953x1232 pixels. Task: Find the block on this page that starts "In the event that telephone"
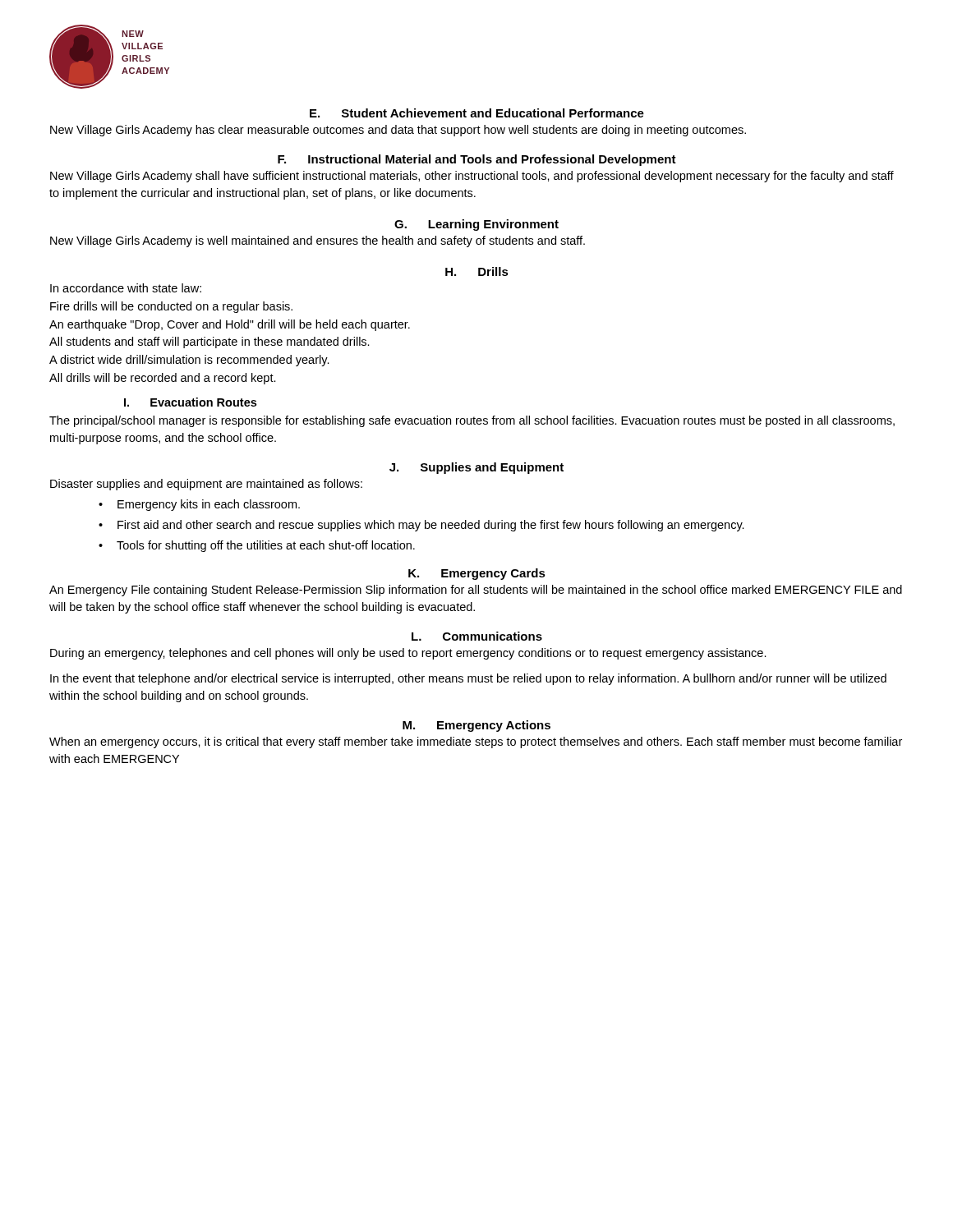coord(468,687)
